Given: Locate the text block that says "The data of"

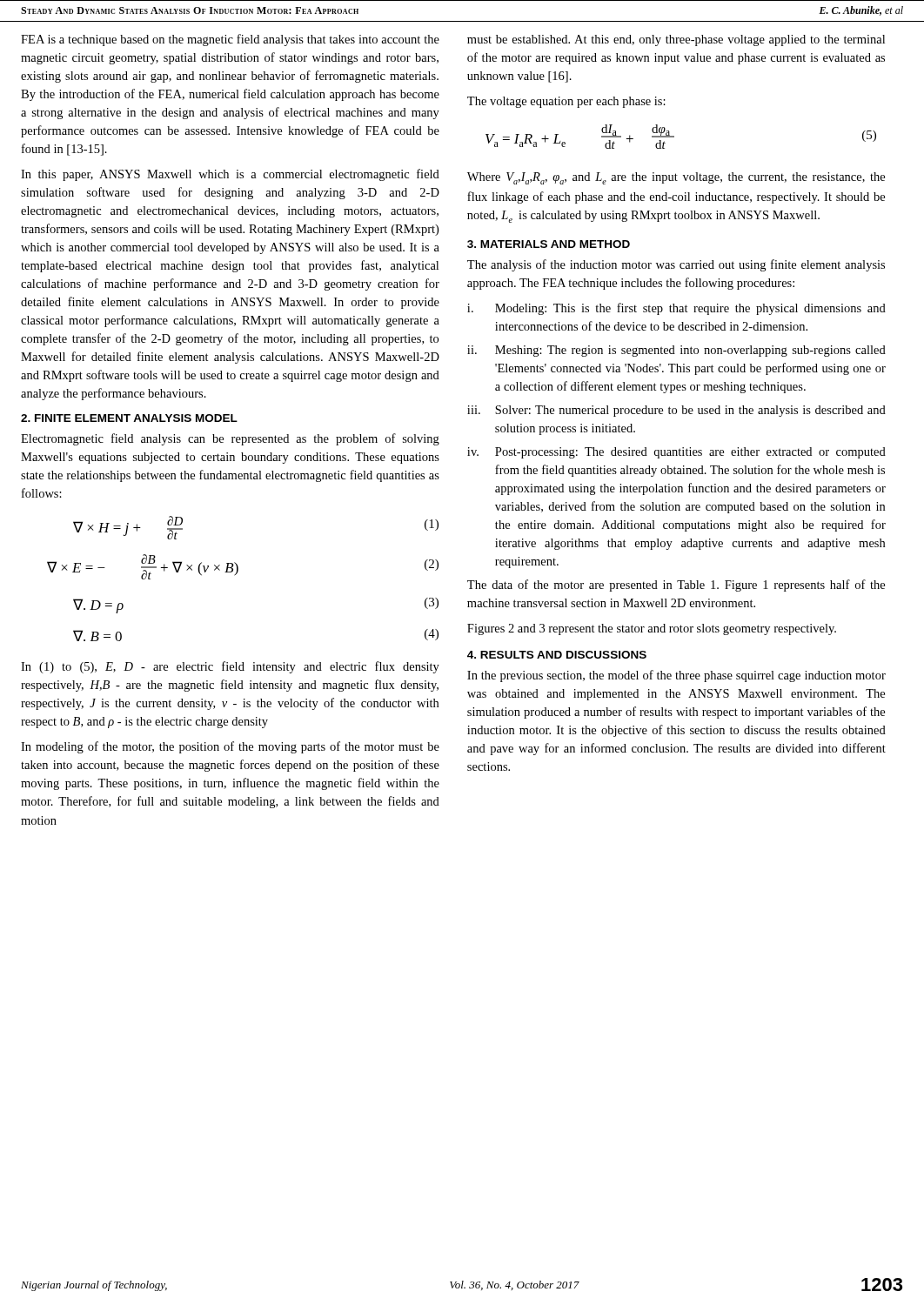Looking at the screenshot, I should pos(676,607).
